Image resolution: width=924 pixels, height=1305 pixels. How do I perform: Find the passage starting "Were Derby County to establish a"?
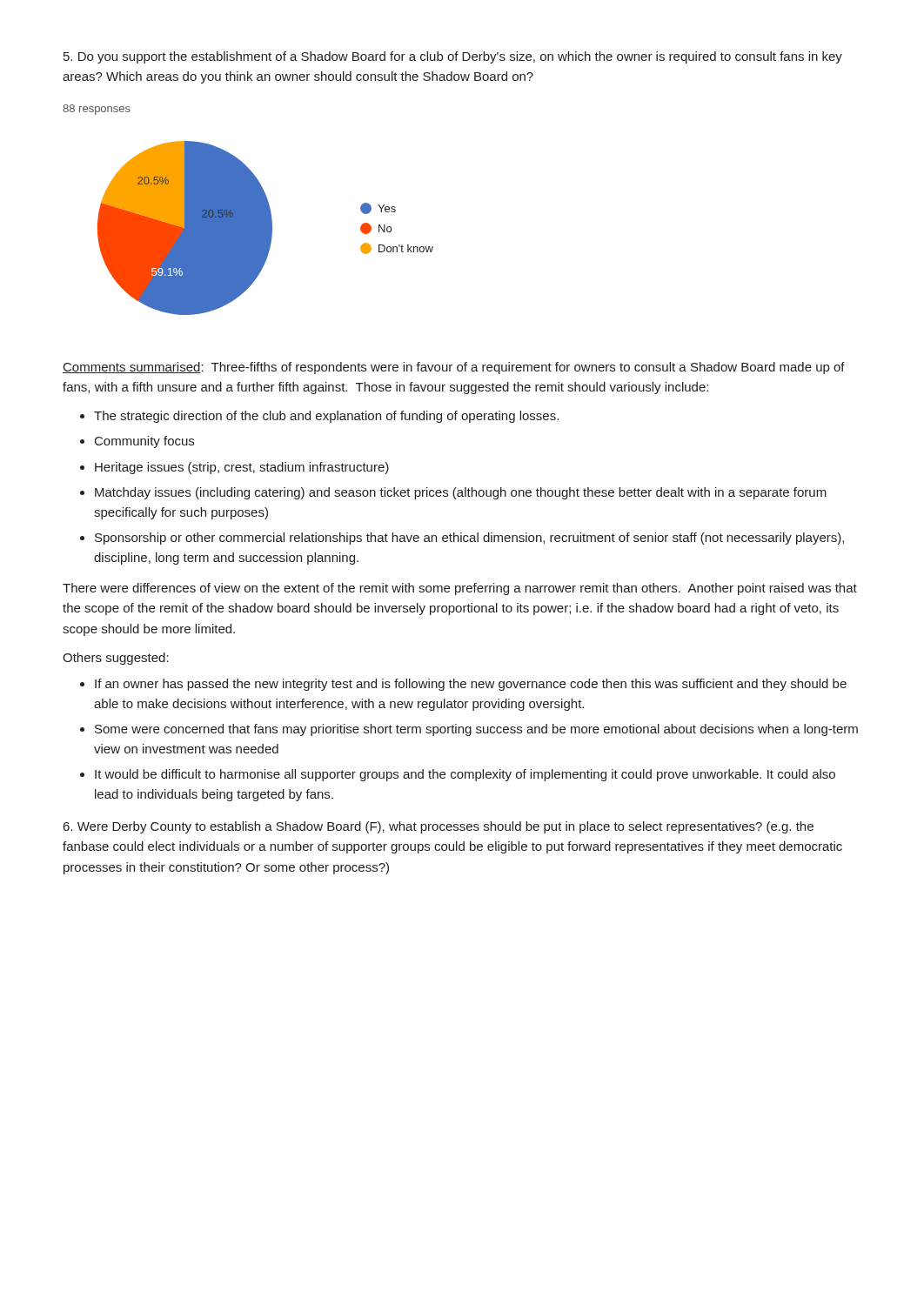tap(453, 846)
